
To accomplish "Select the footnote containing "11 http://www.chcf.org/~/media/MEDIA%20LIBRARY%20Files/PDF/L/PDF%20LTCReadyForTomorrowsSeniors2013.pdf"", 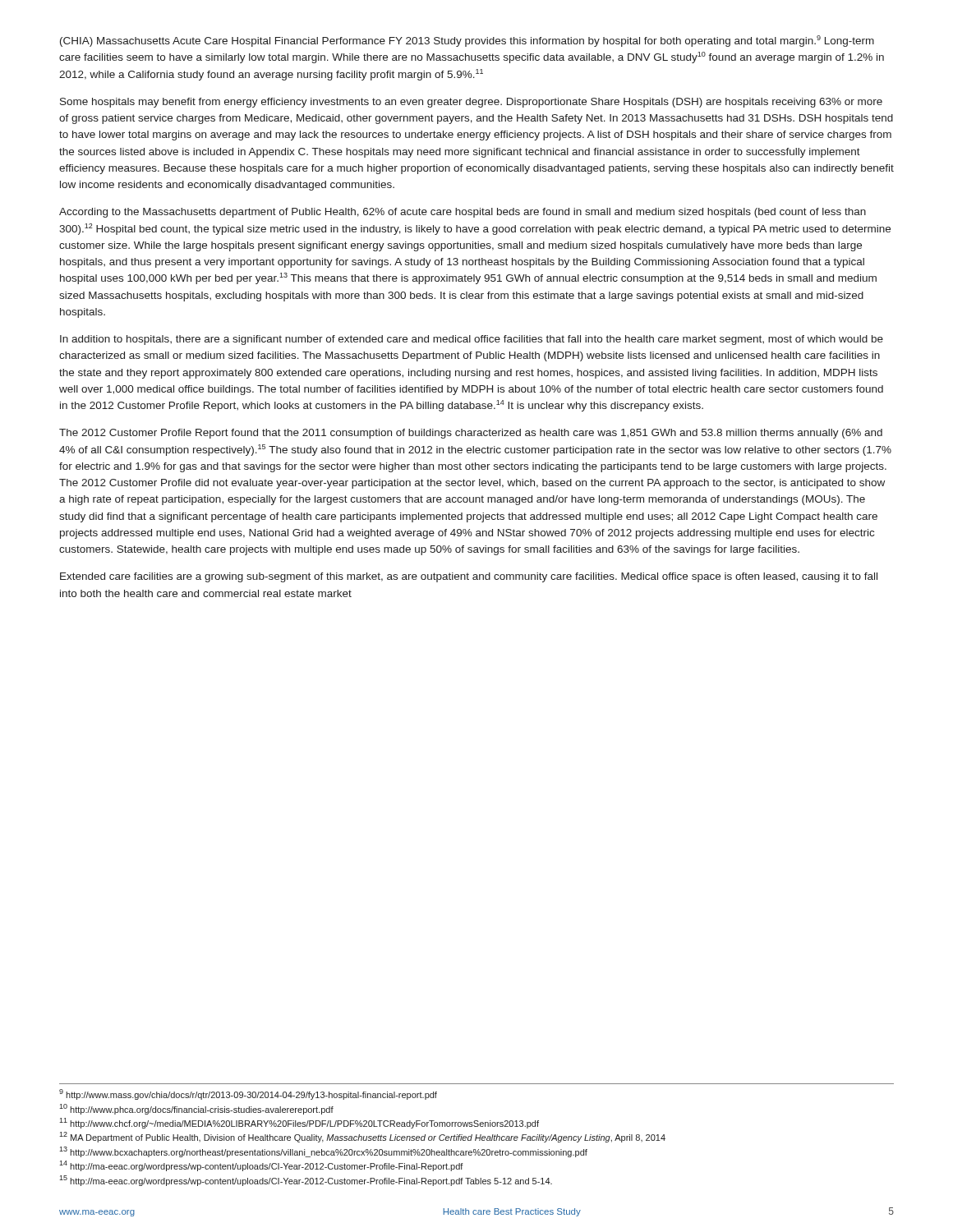I will click(476, 1124).
